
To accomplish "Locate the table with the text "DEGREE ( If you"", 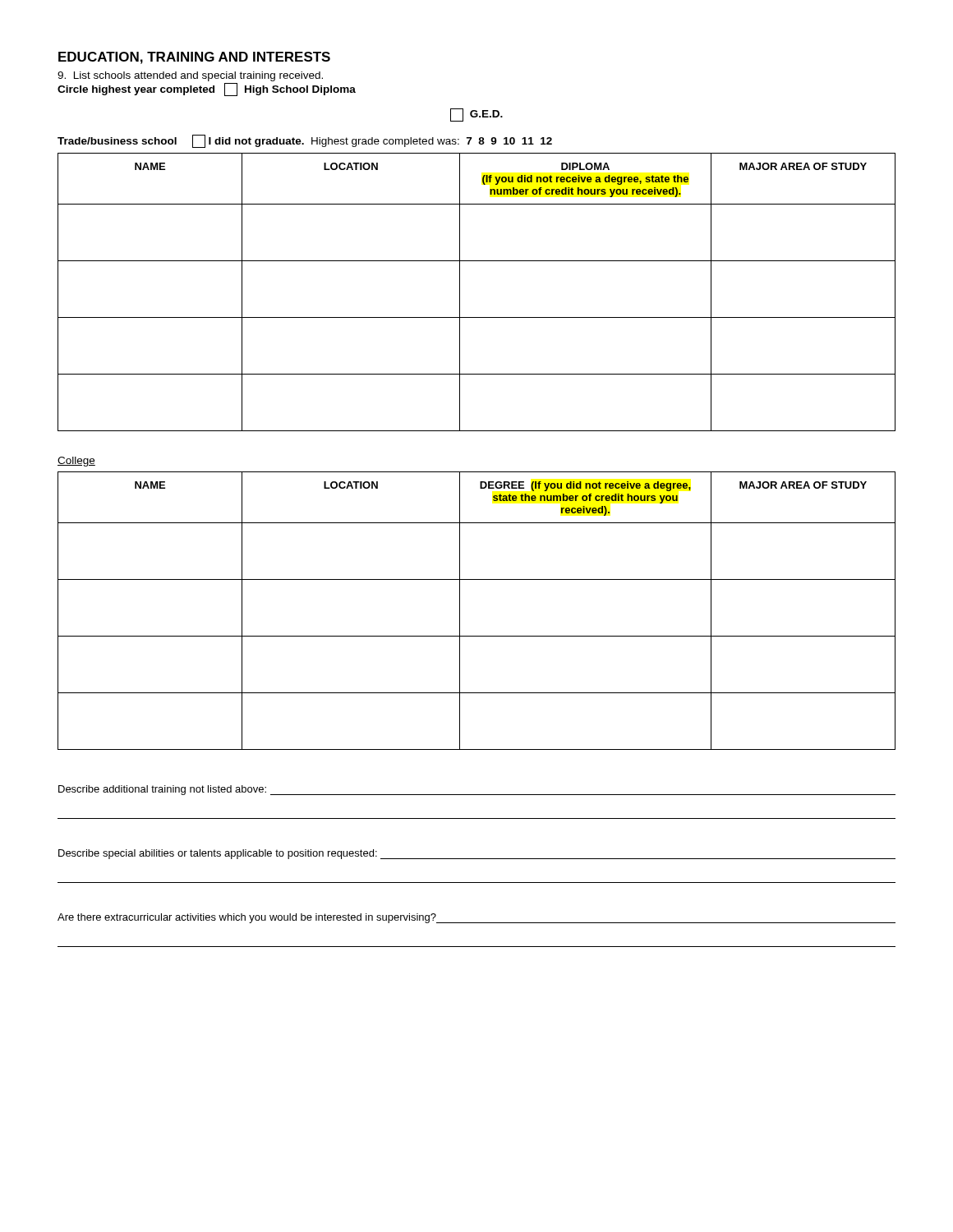I will [476, 611].
